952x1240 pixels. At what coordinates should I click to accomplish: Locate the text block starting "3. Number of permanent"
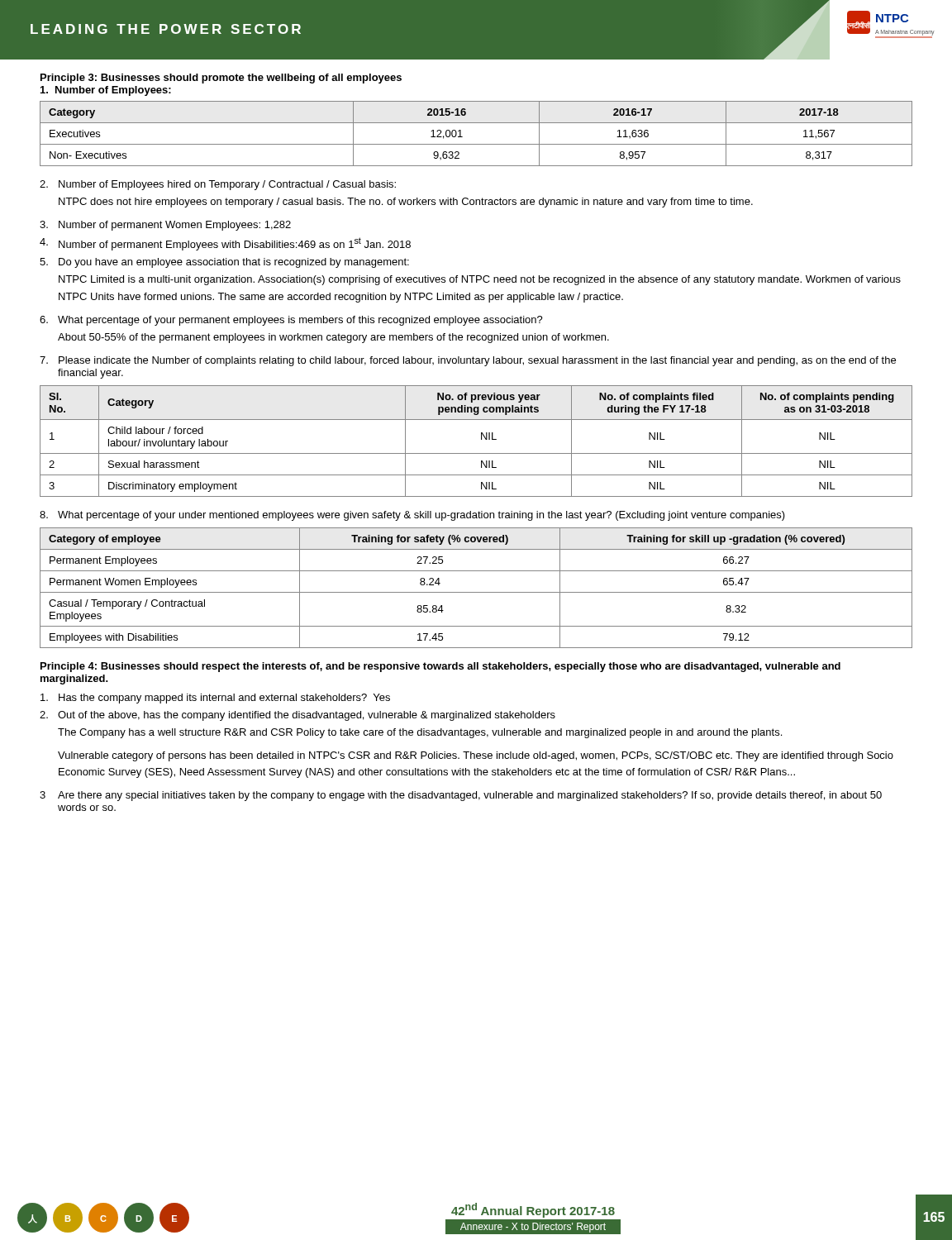(x=165, y=225)
